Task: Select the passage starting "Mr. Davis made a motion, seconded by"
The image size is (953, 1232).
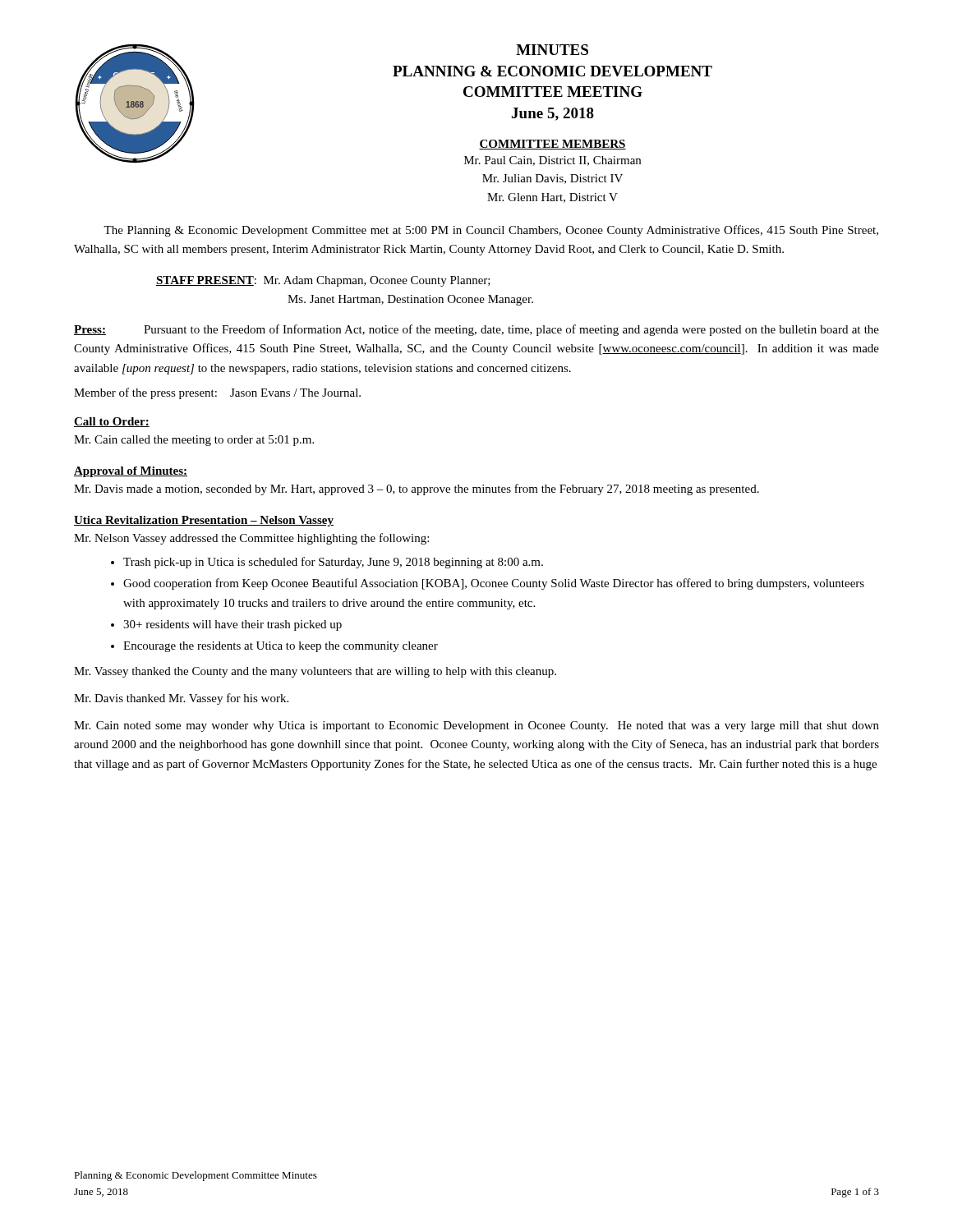Action: pos(417,489)
